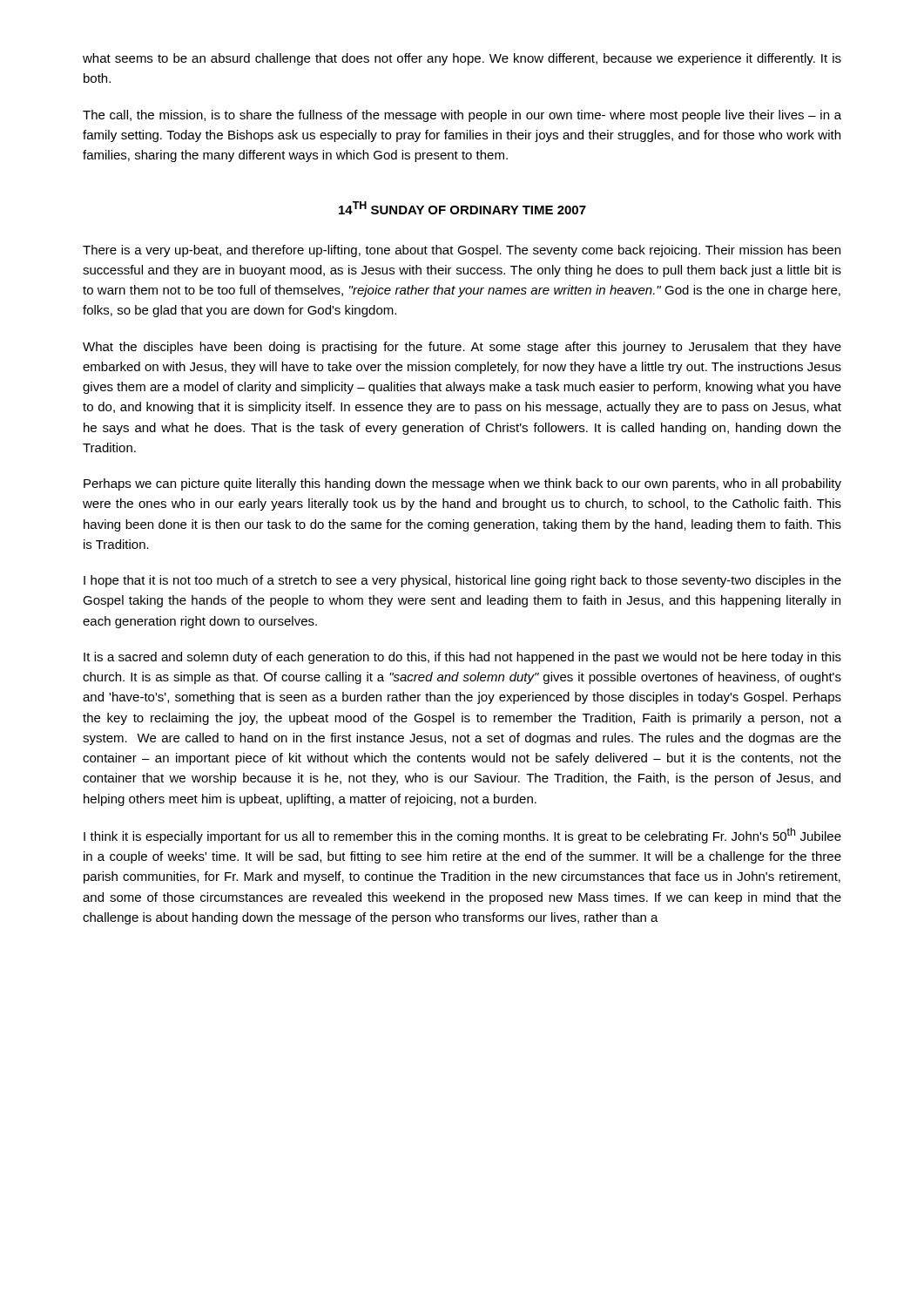Locate the text block containing "what seems to be an absurd challenge that"
Image resolution: width=924 pixels, height=1307 pixels.
click(x=462, y=68)
